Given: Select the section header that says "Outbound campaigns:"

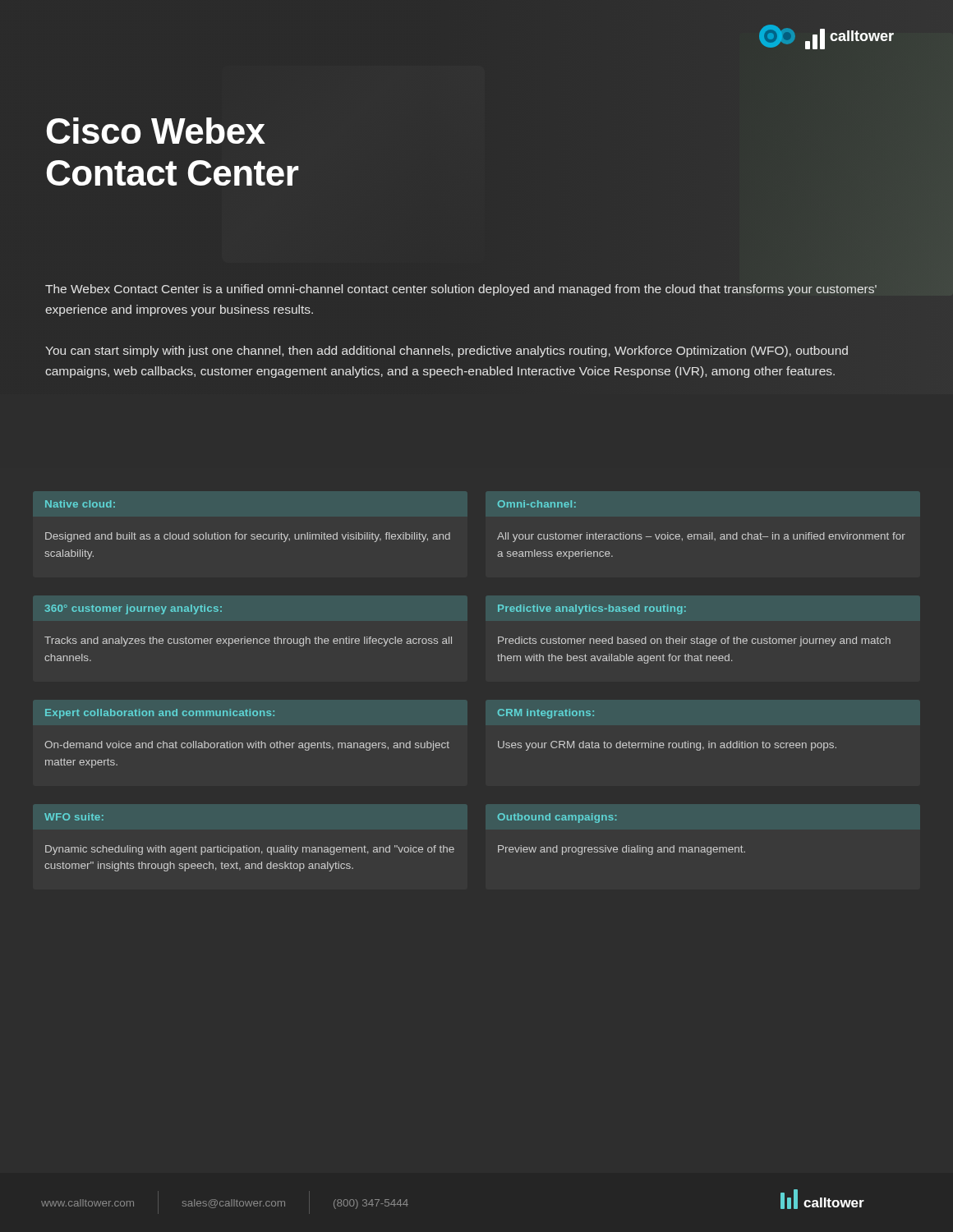Looking at the screenshot, I should 557,816.
